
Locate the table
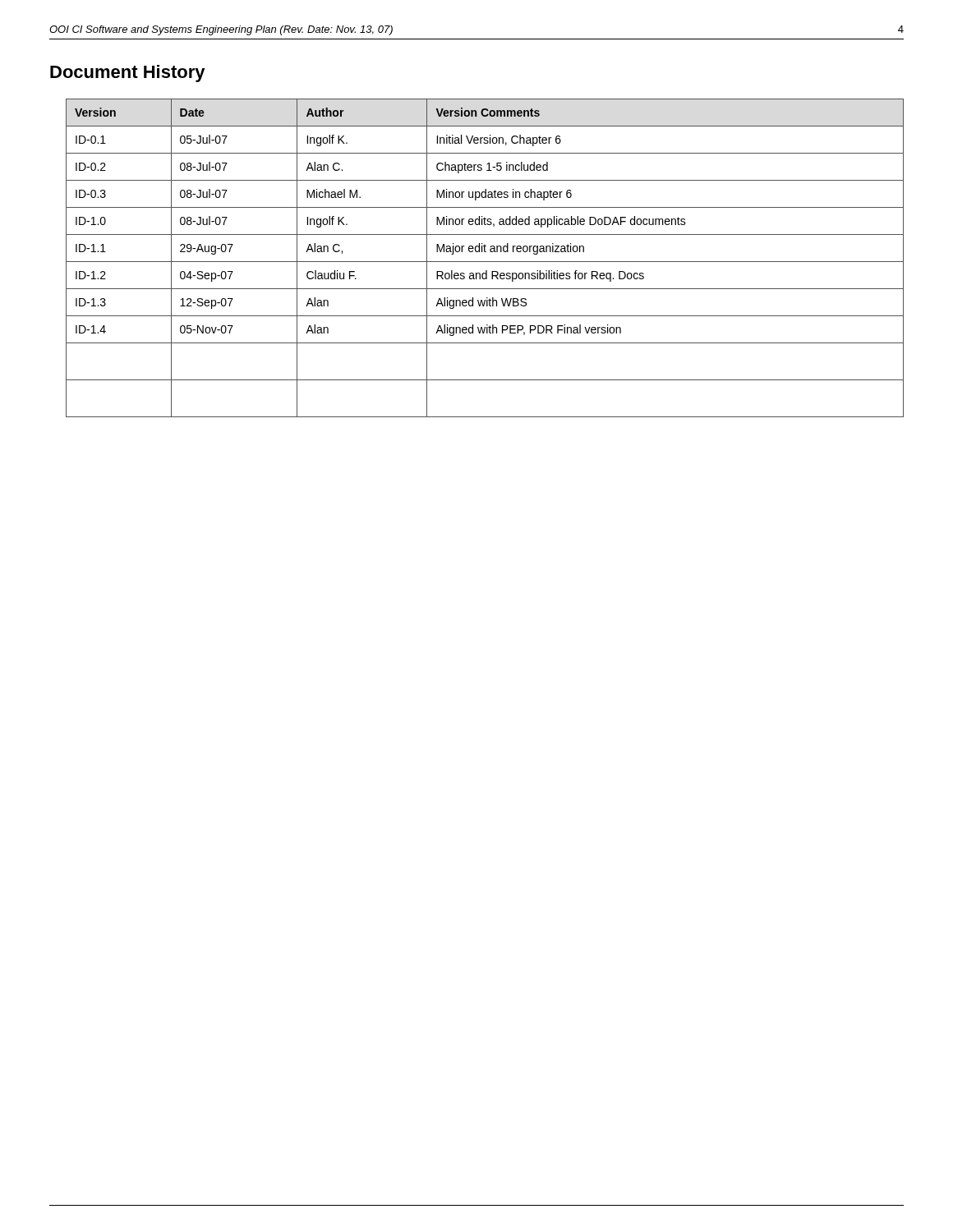coord(485,258)
